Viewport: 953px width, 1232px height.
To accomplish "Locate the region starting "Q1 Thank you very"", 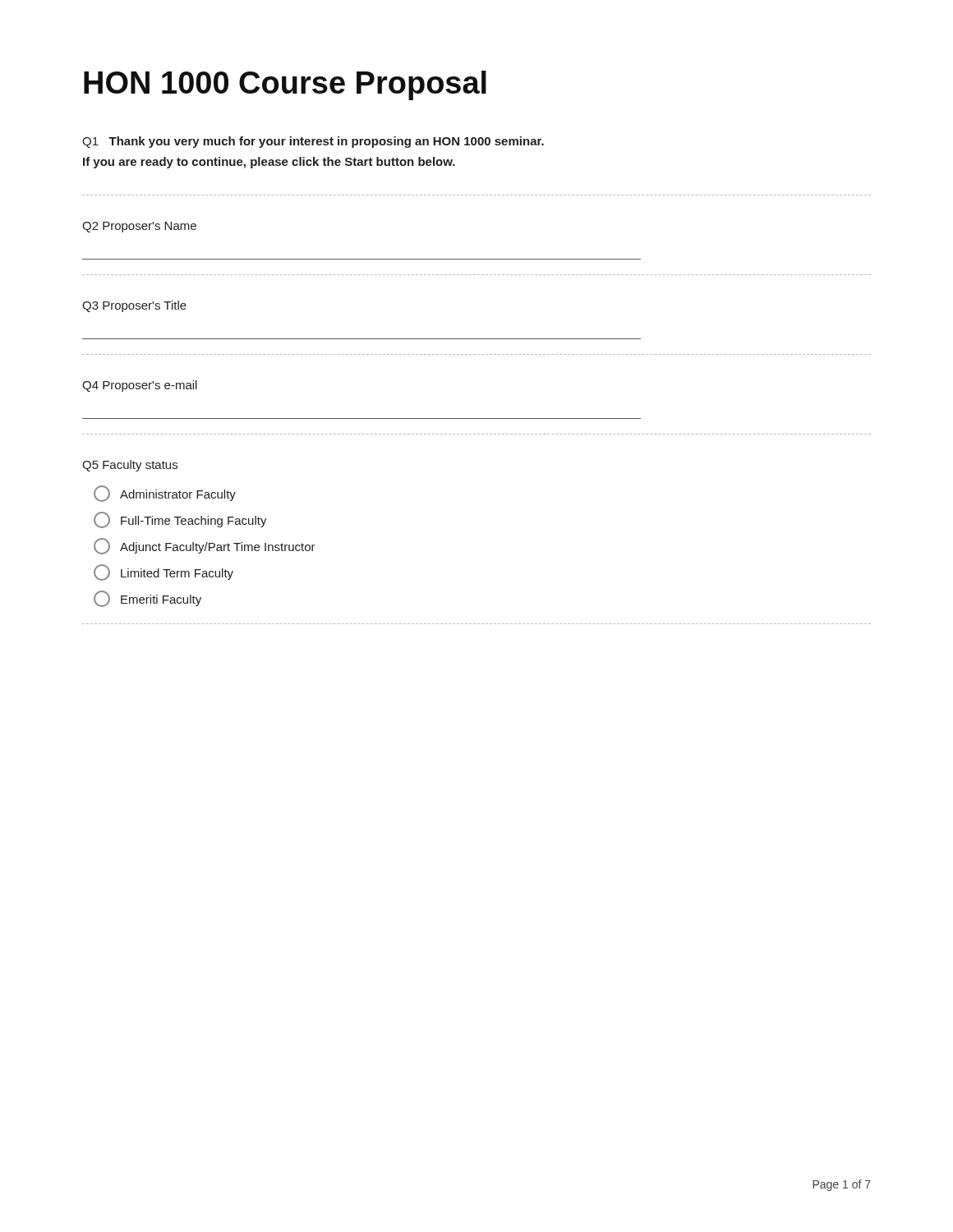I will [x=476, y=151].
